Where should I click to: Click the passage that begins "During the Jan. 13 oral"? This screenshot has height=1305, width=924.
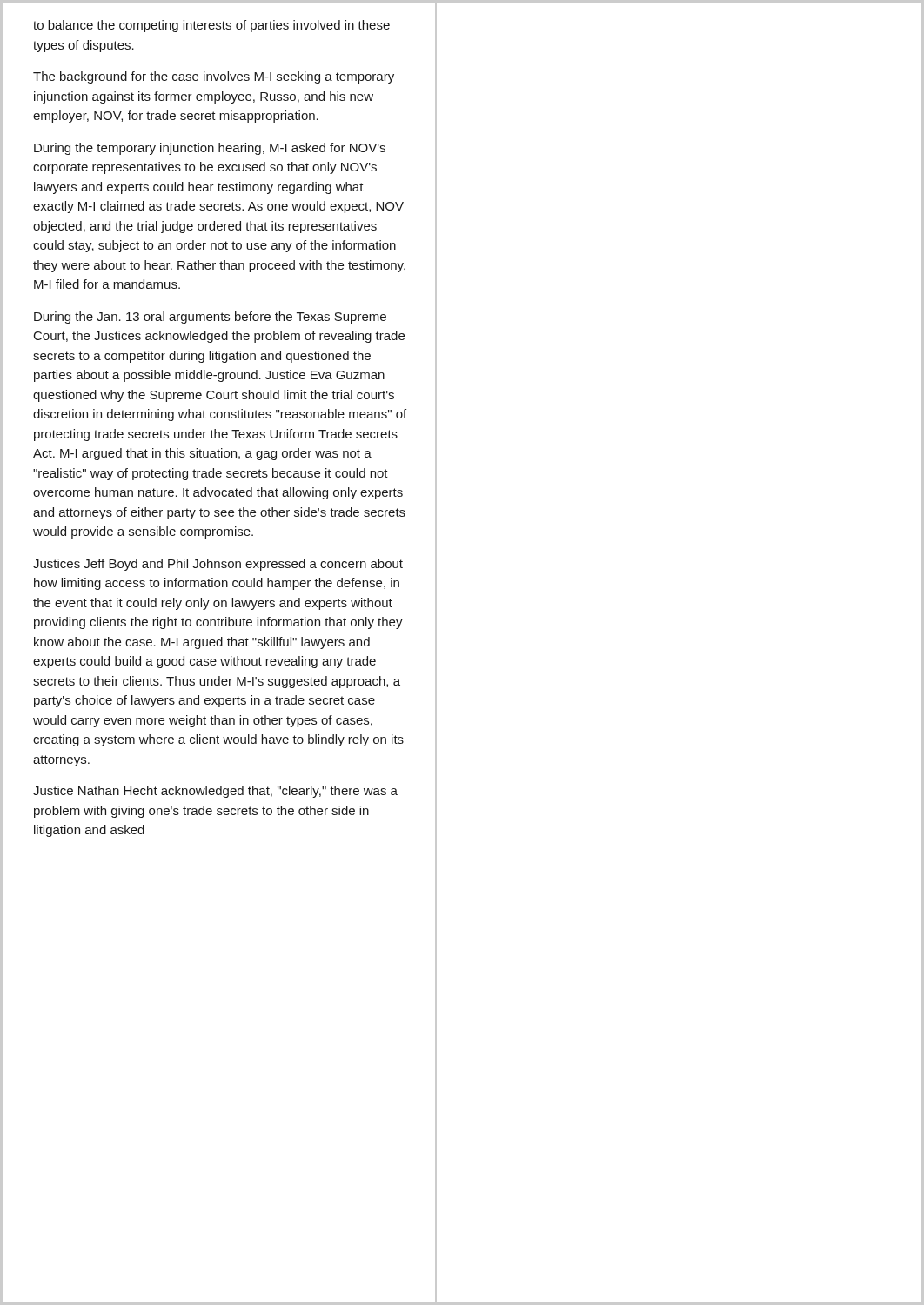click(220, 423)
